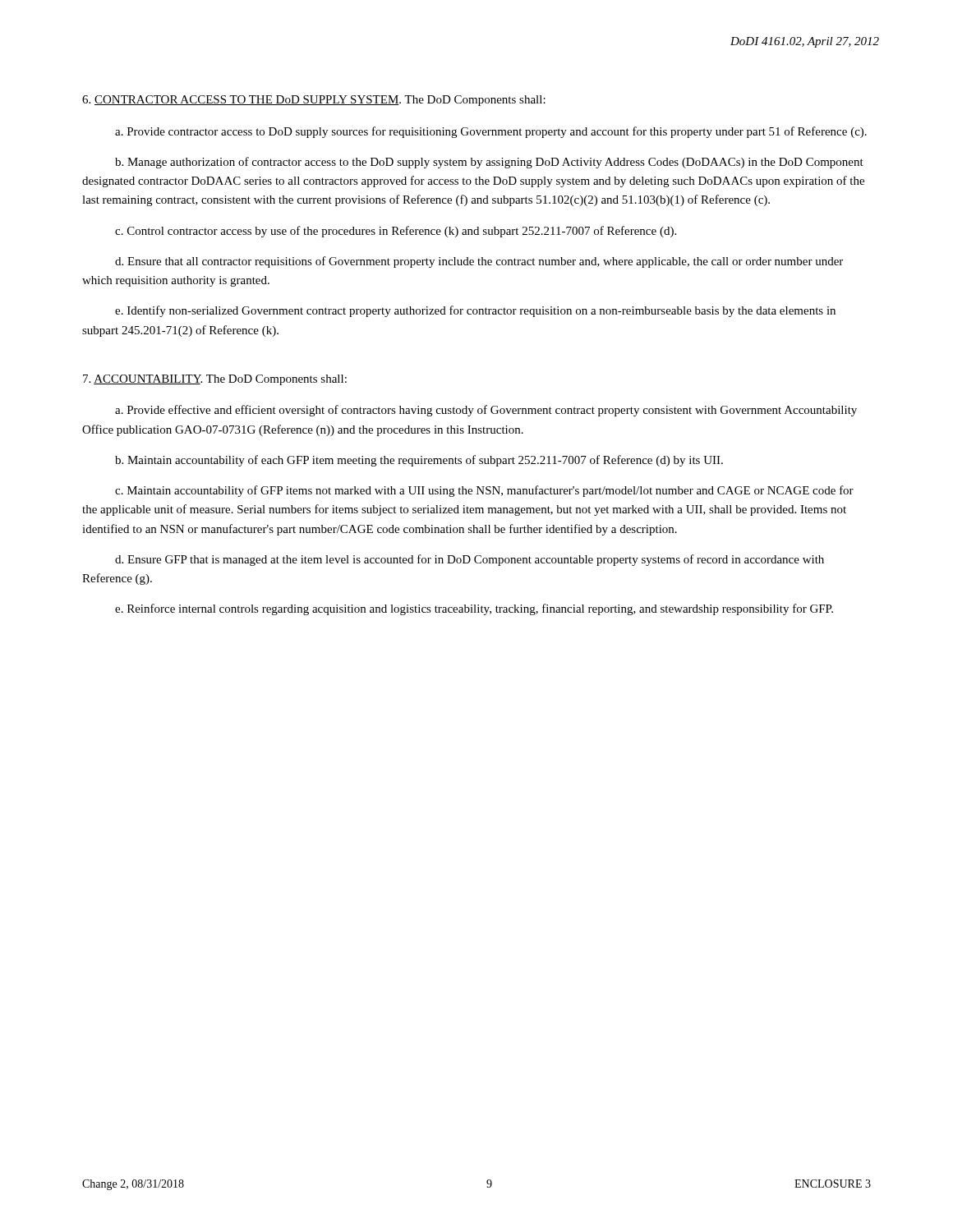The image size is (953, 1232).
Task: Locate the block starting "a. Provide contractor"
Action: click(491, 131)
